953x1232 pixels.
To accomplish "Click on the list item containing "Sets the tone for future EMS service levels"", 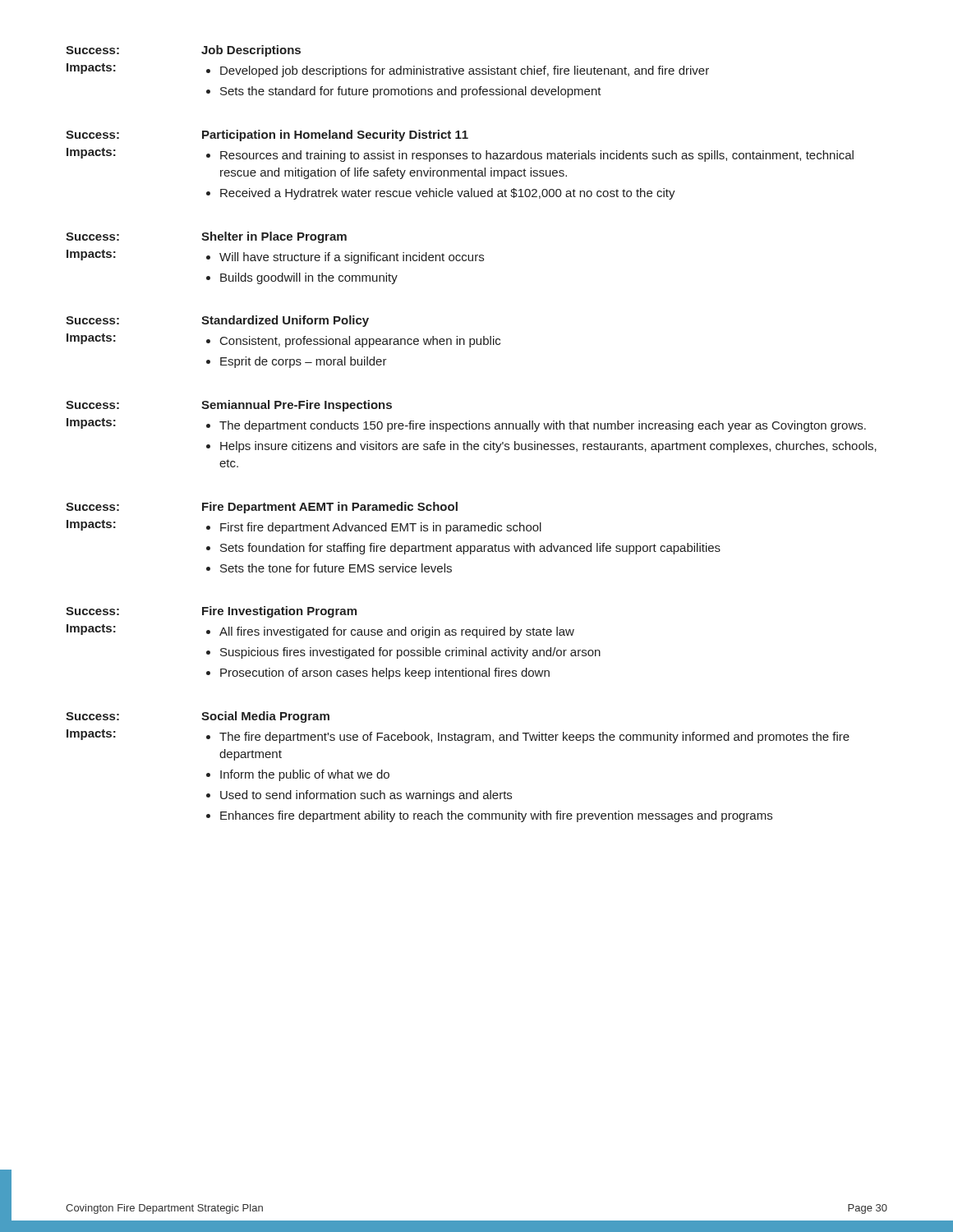I will [336, 568].
